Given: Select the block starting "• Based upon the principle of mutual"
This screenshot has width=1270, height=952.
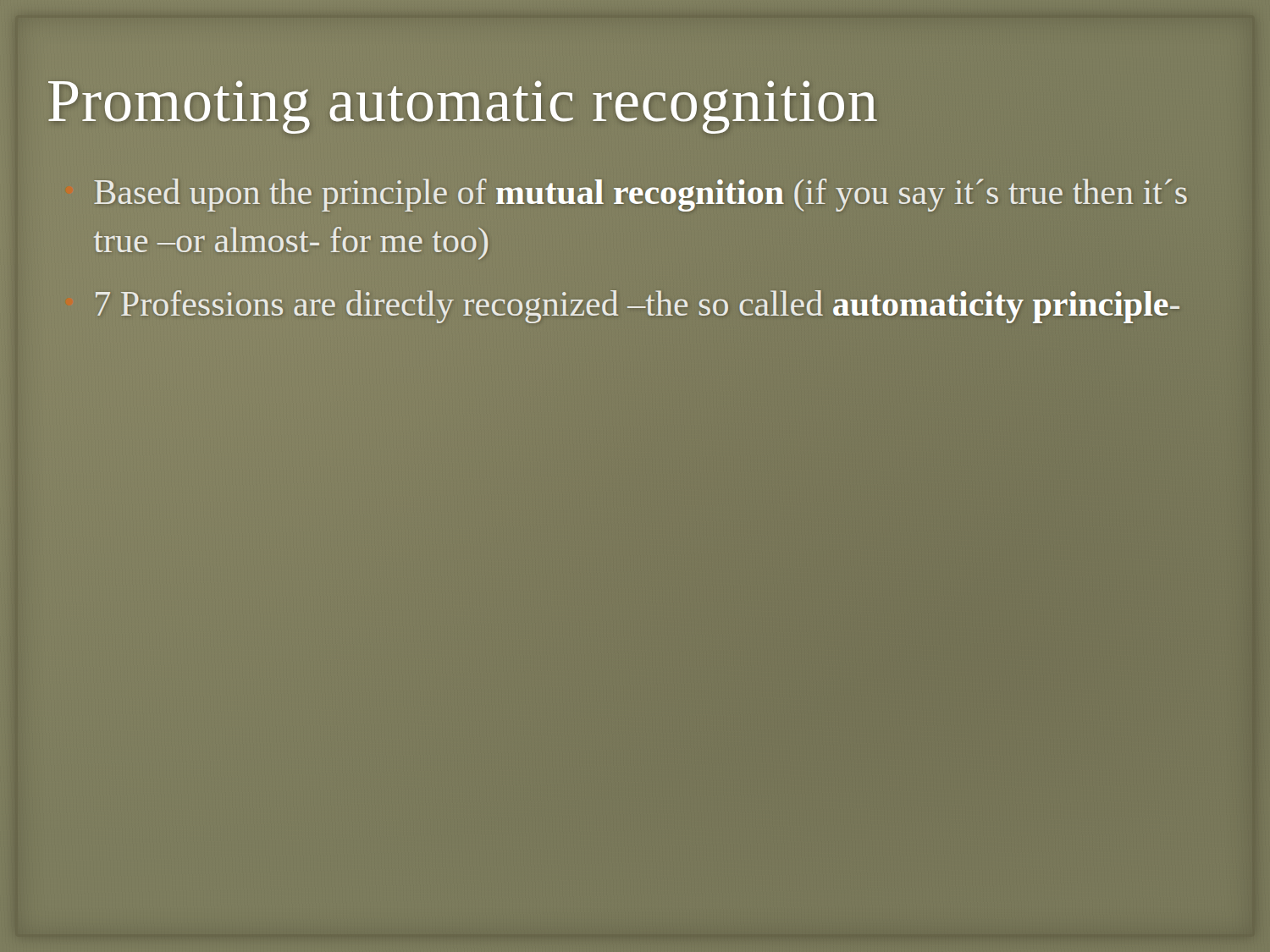Looking at the screenshot, I should [x=643, y=217].
